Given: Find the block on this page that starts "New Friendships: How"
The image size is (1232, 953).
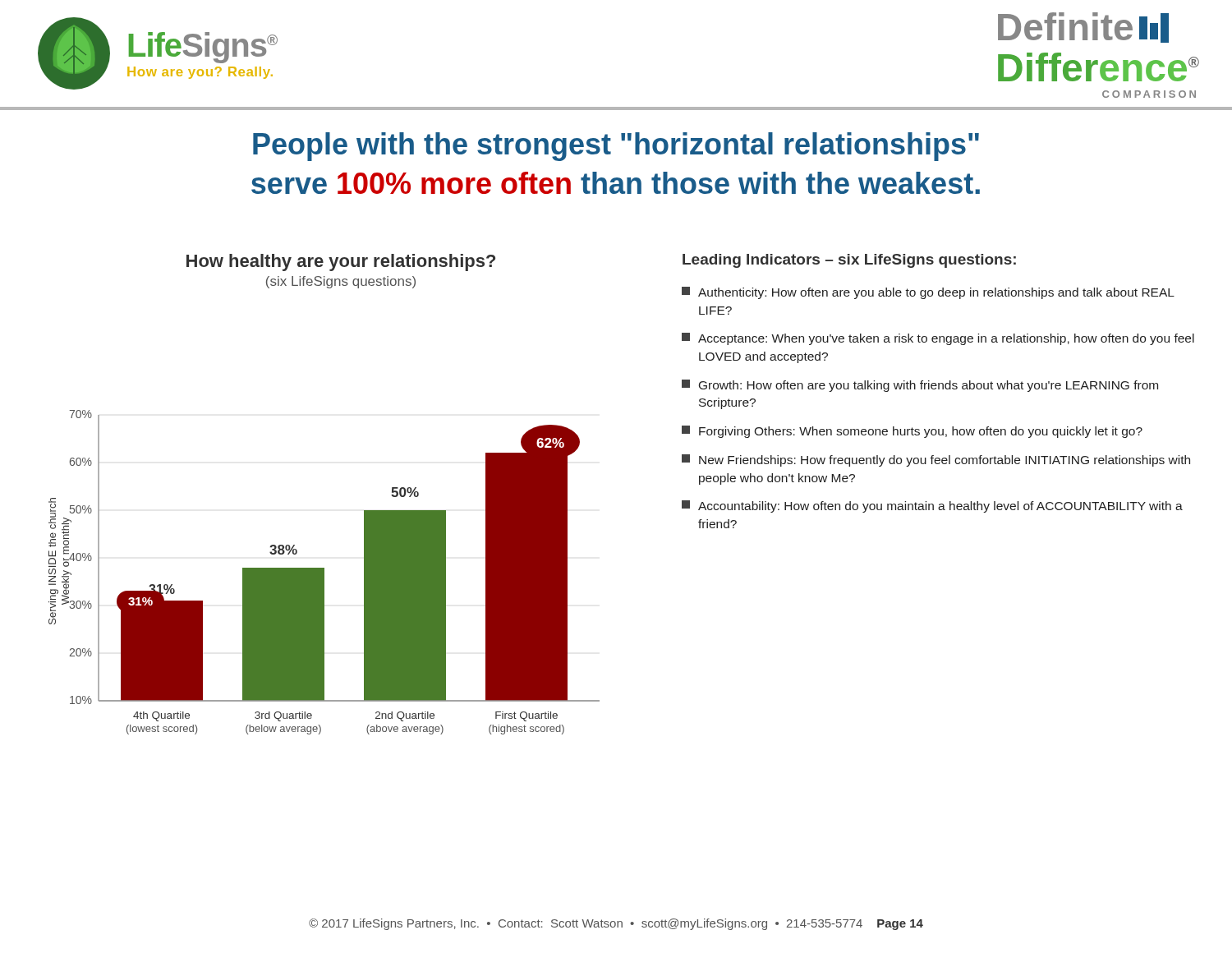Looking at the screenshot, I should [x=940, y=469].
